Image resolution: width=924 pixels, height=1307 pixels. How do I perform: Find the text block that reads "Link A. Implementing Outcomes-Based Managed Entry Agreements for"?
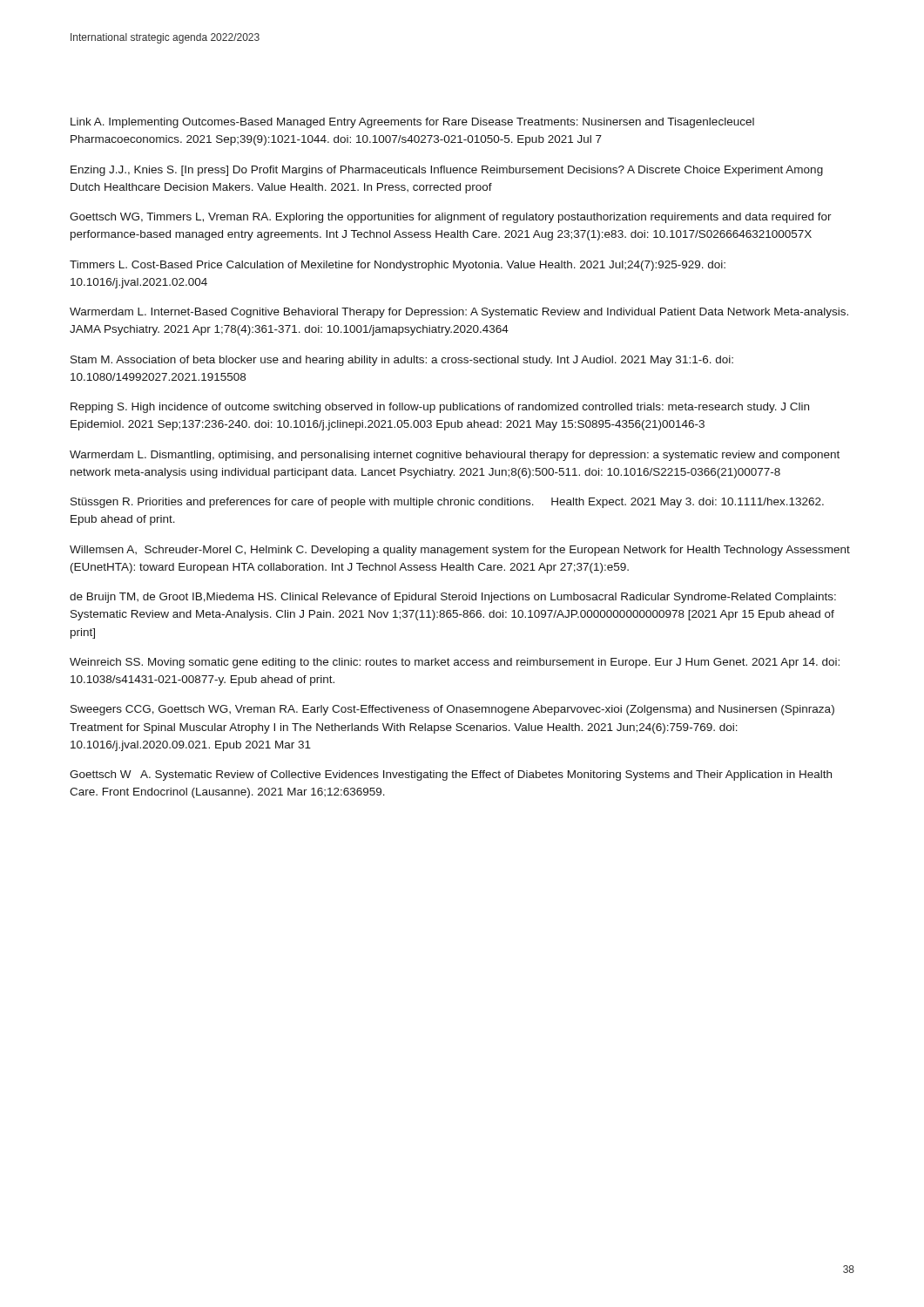[x=412, y=130]
